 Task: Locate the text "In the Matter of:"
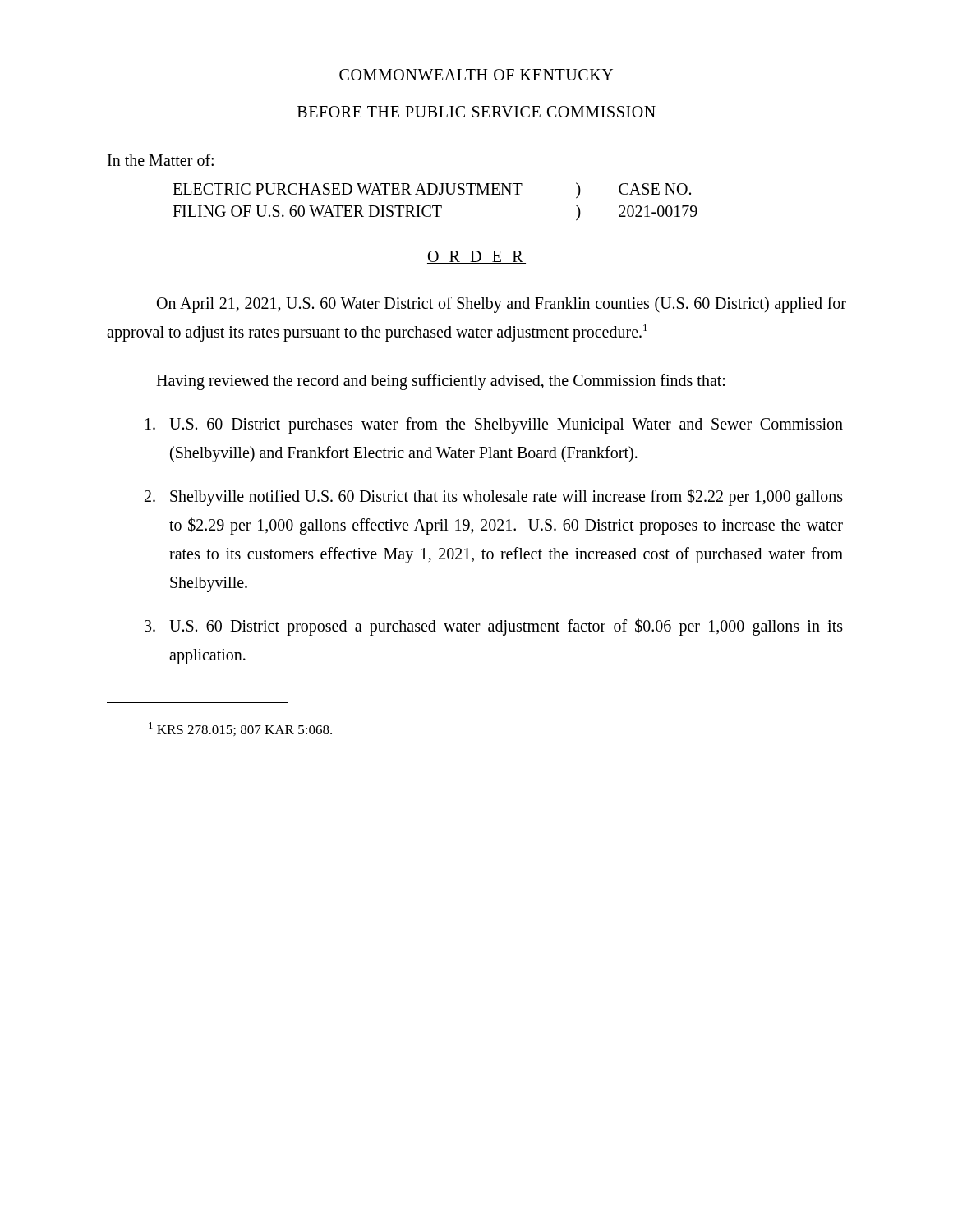161,160
